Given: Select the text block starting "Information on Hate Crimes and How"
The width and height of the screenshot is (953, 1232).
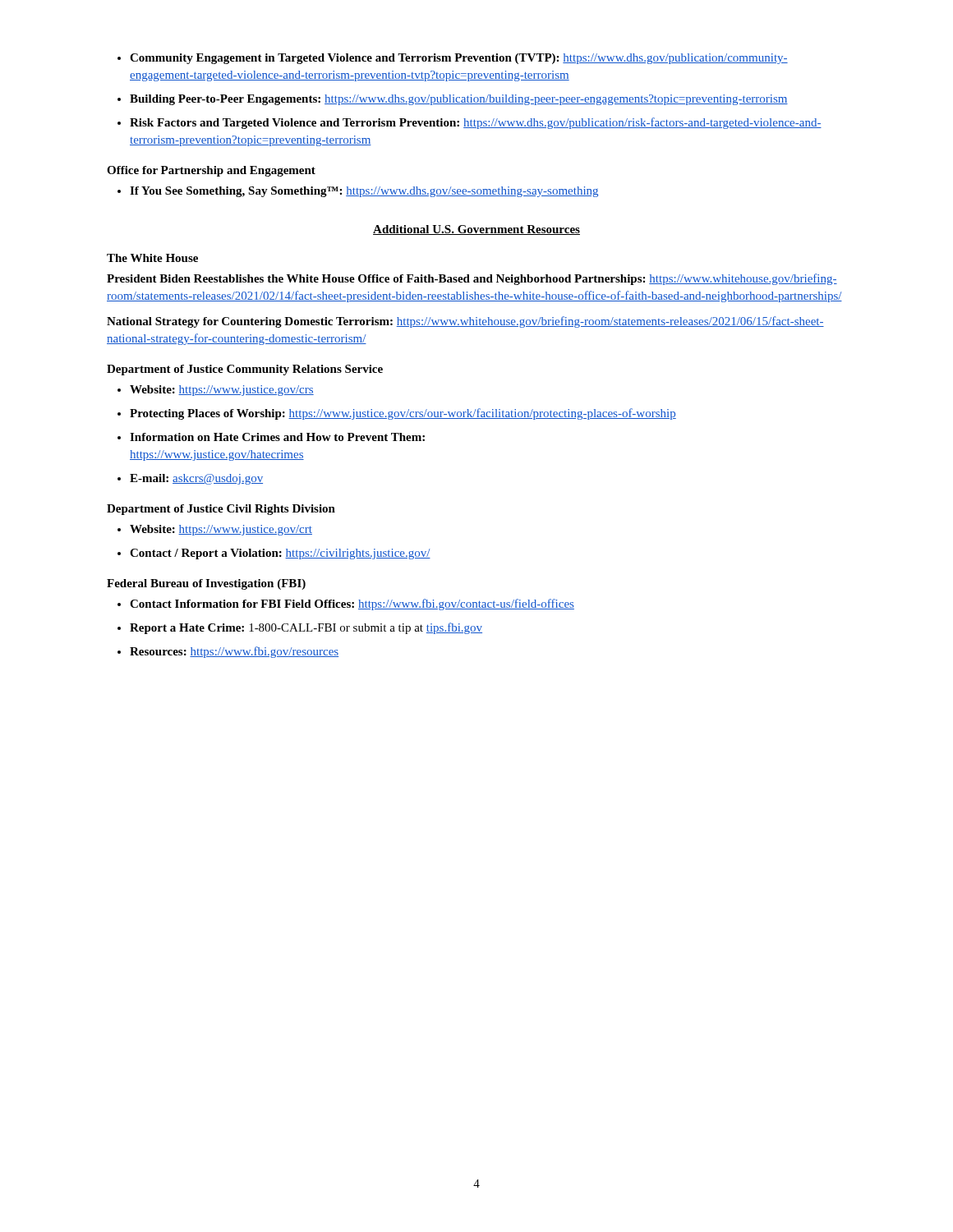Looking at the screenshot, I should (x=277, y=437).
